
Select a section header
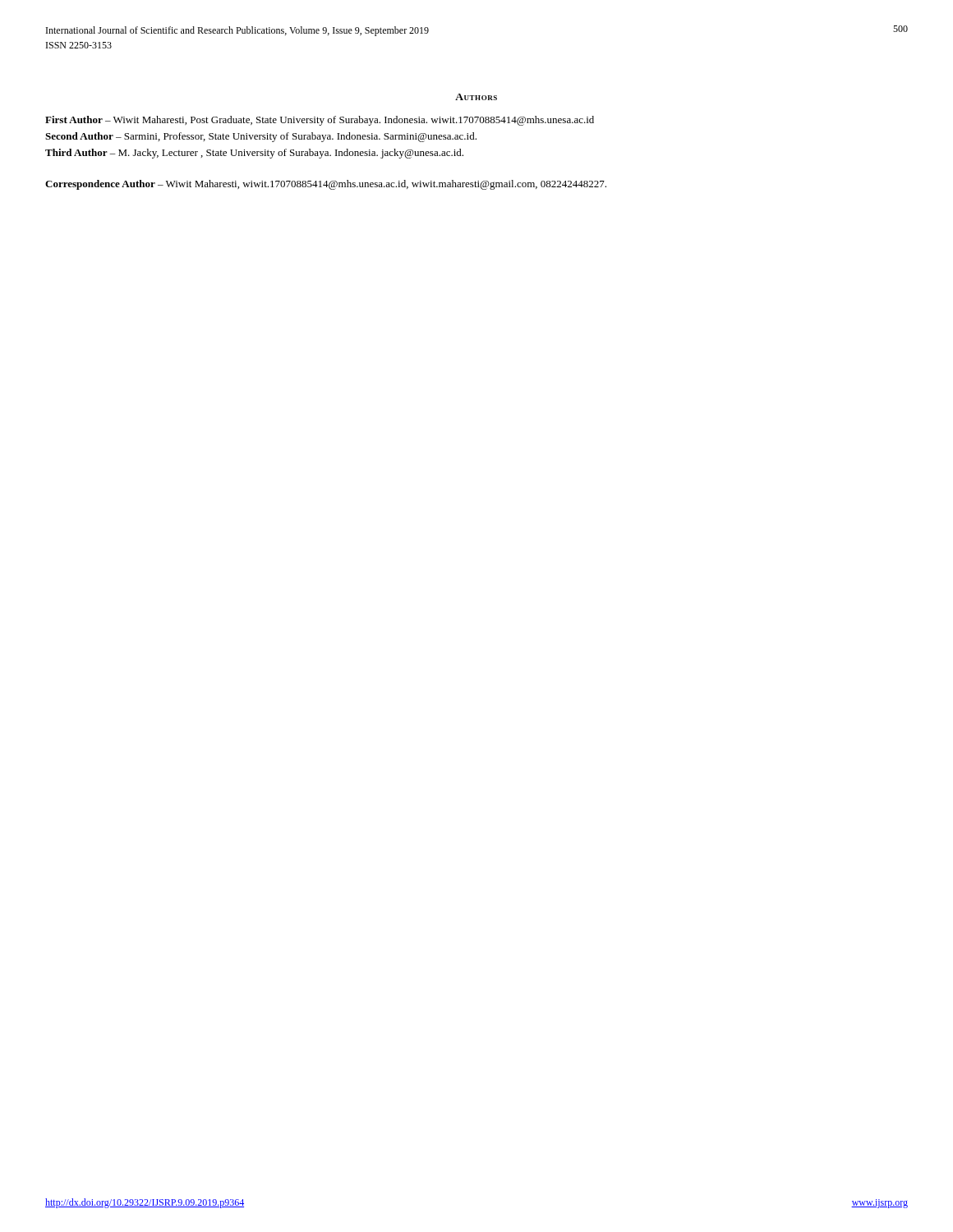476,96
